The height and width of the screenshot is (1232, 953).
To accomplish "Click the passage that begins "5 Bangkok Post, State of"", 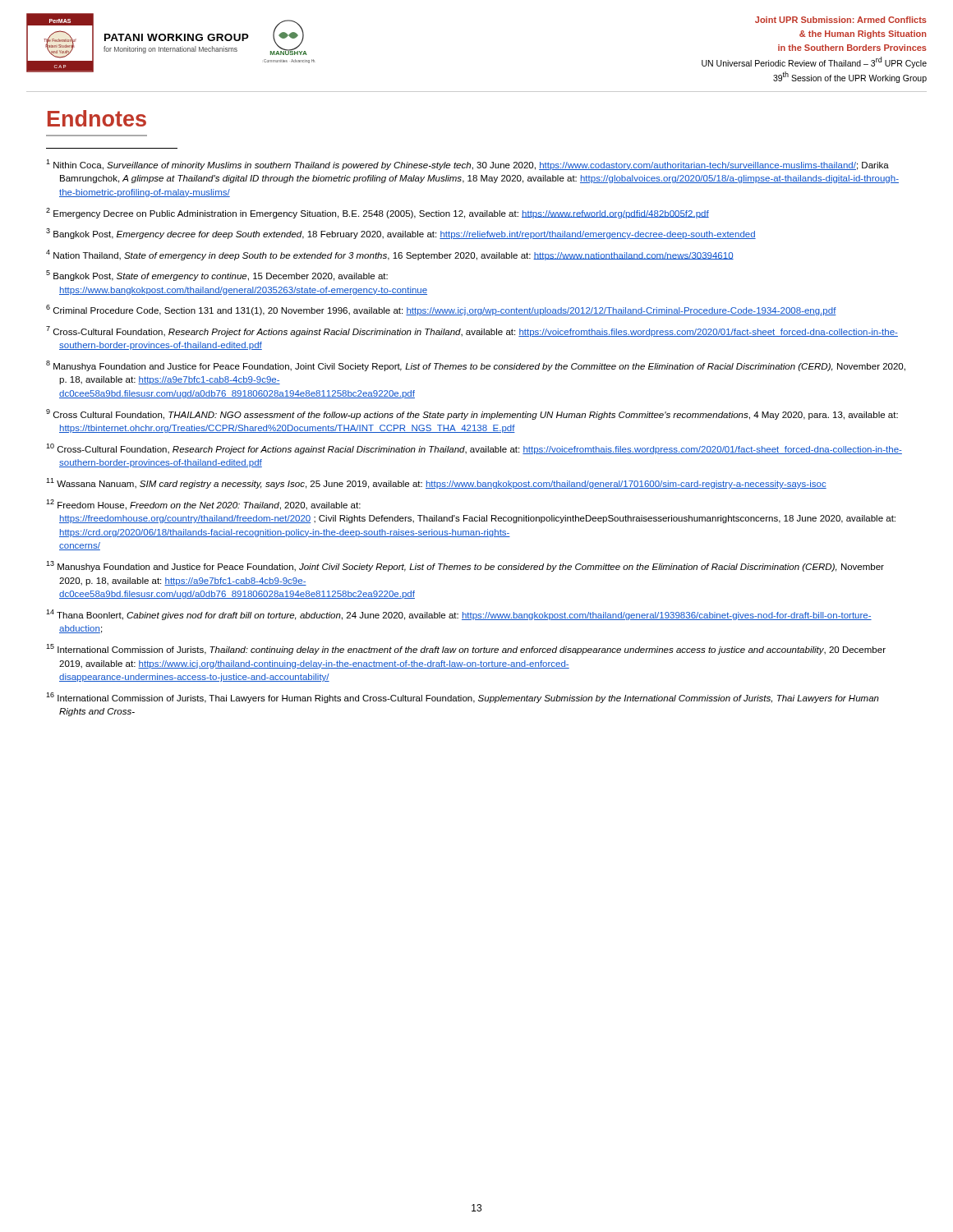I will click(237, 282).
